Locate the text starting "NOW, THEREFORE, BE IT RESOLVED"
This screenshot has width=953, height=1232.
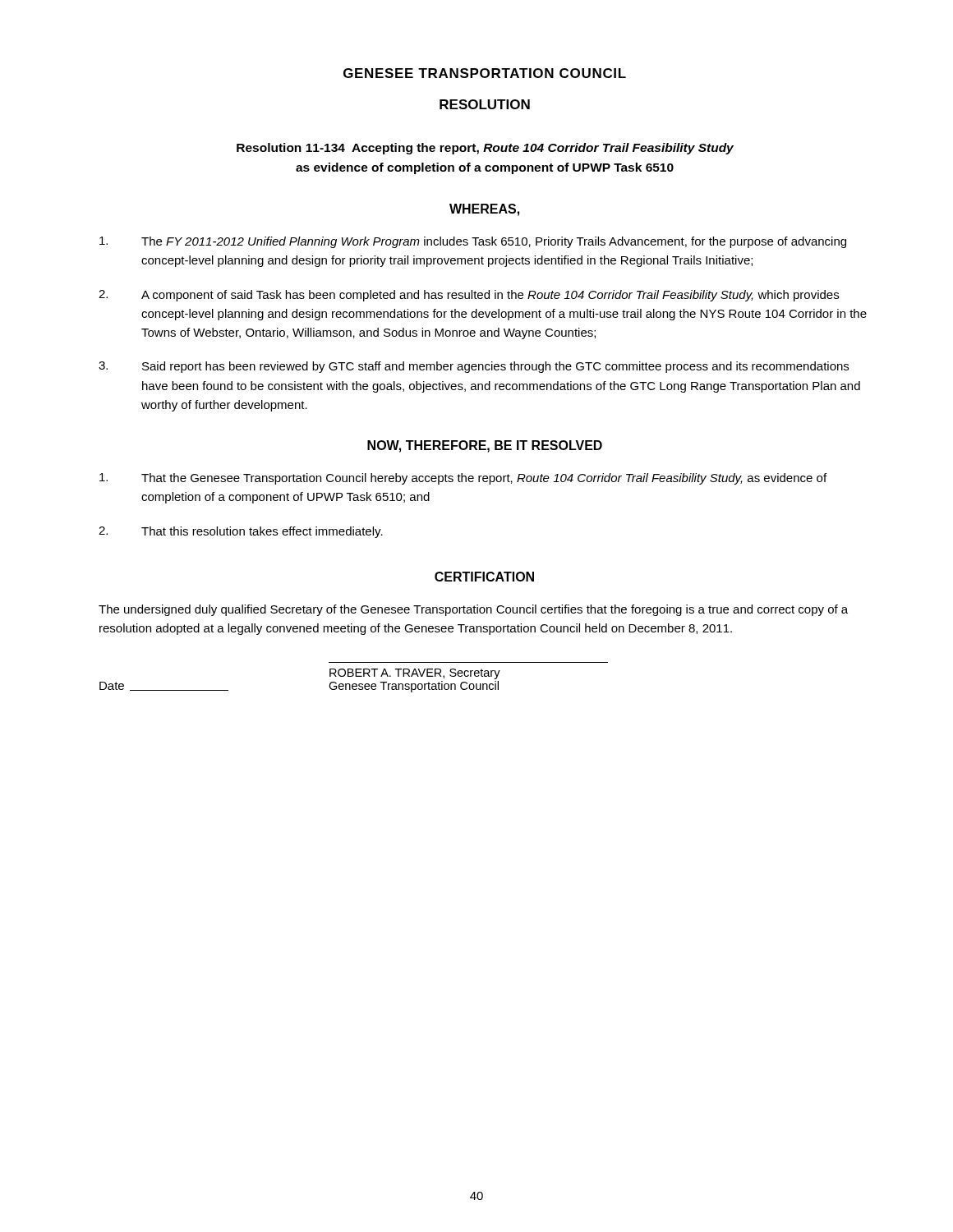pyautogui.click(x=485, y=446)
